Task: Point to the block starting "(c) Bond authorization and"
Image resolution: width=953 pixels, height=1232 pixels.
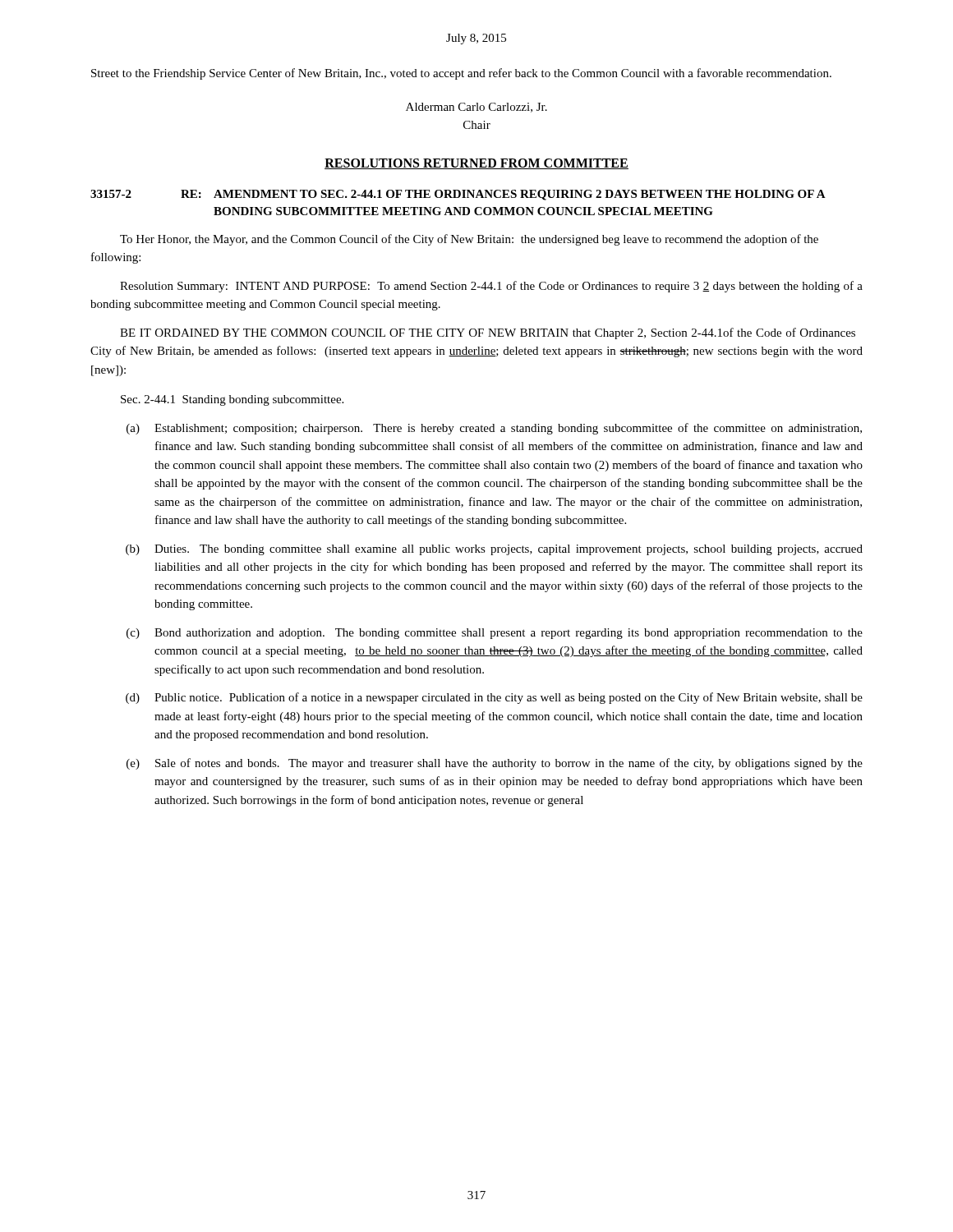Action: click(x=476, y=651)
